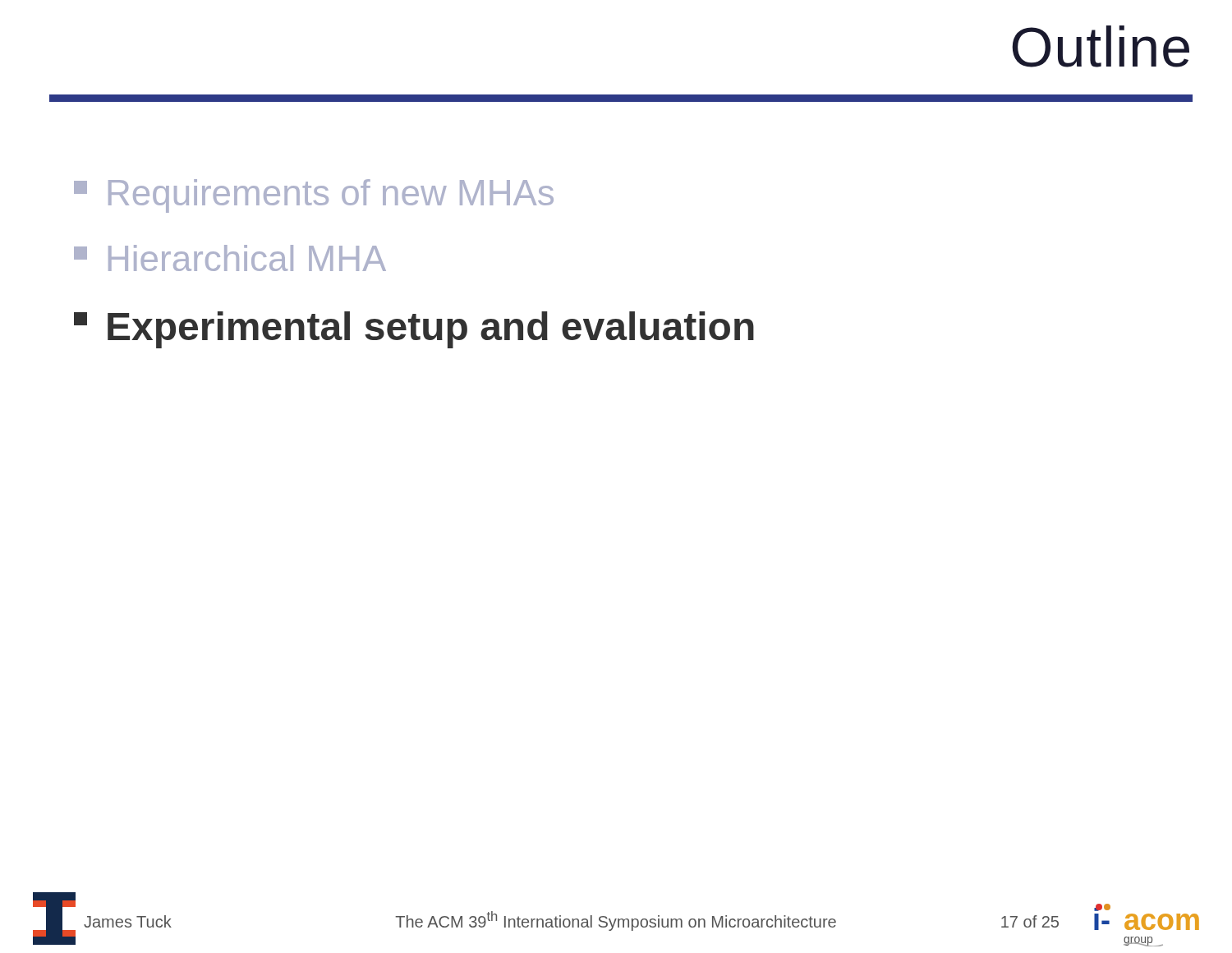Image resolution: width=1232 pixels, height=953 pixels.
Task: Point to "Requirements of new MHAs"
Action: tap(314, 193)
